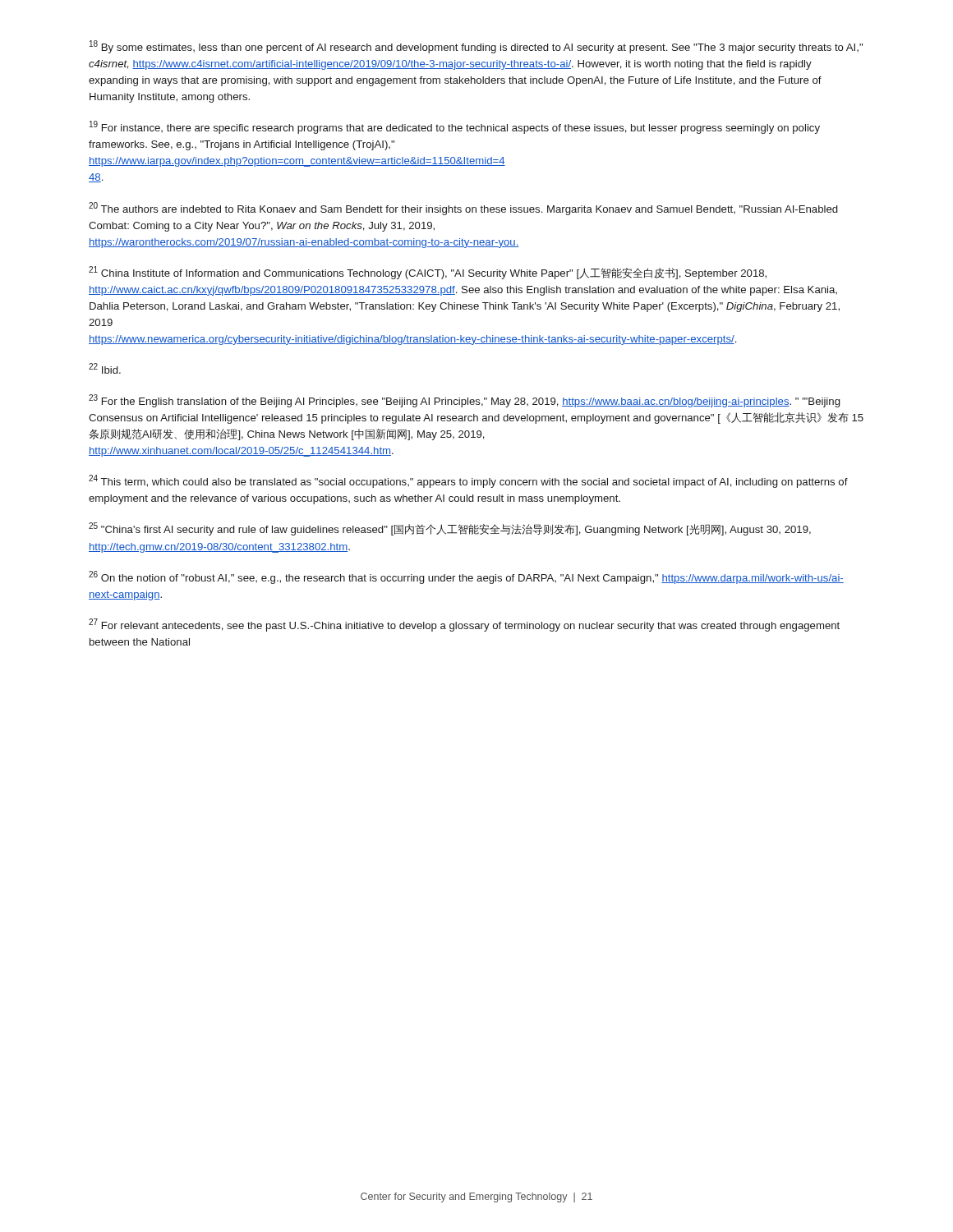Find the footnote that reads "20 The authors are indebted to"

coord(463,209)
